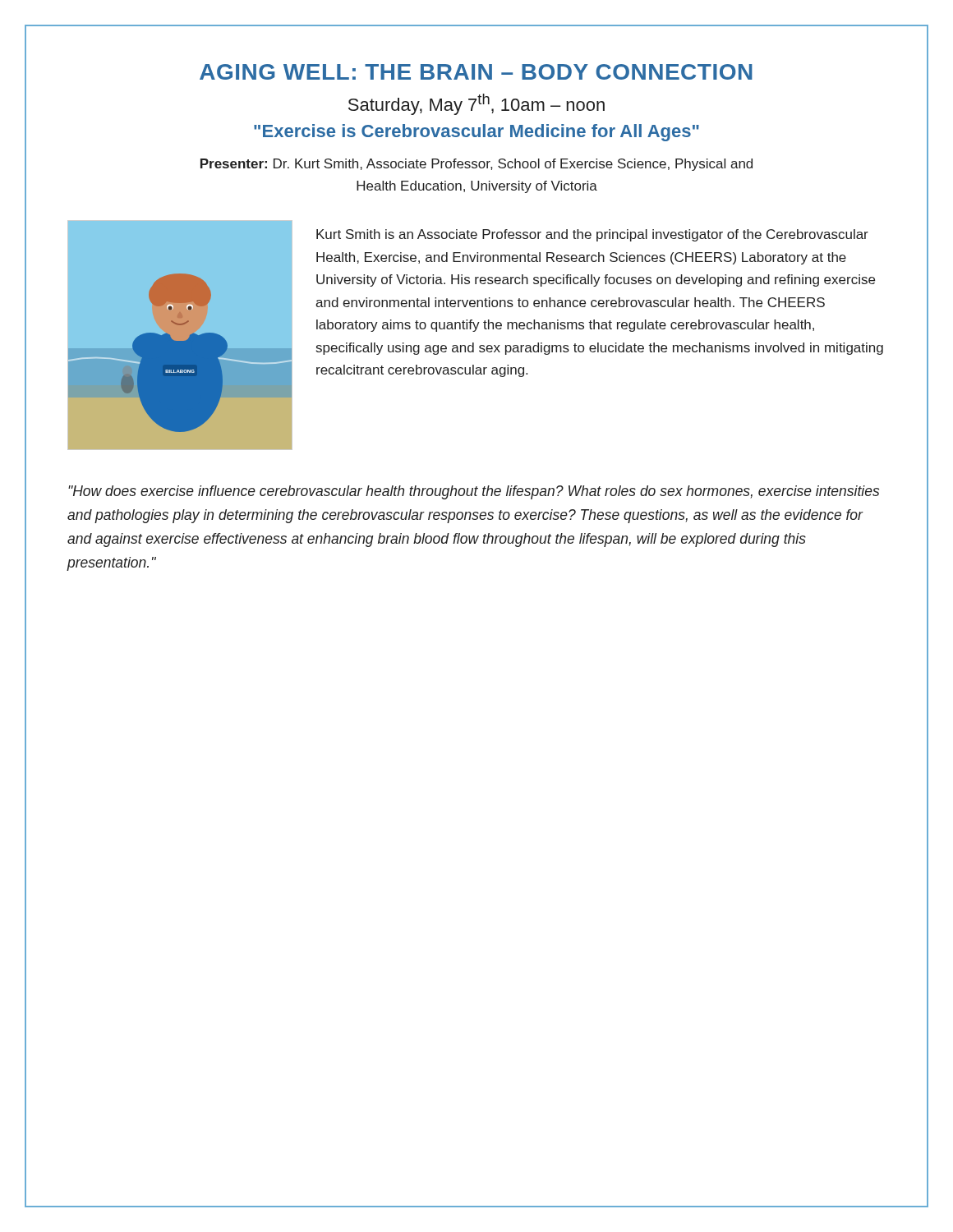Point to the passage starting "AGING WELL: THE BRAIN – BODY"
Image resolution: width=953 pixels, height=1232 pixels.
tap(476, 72)
